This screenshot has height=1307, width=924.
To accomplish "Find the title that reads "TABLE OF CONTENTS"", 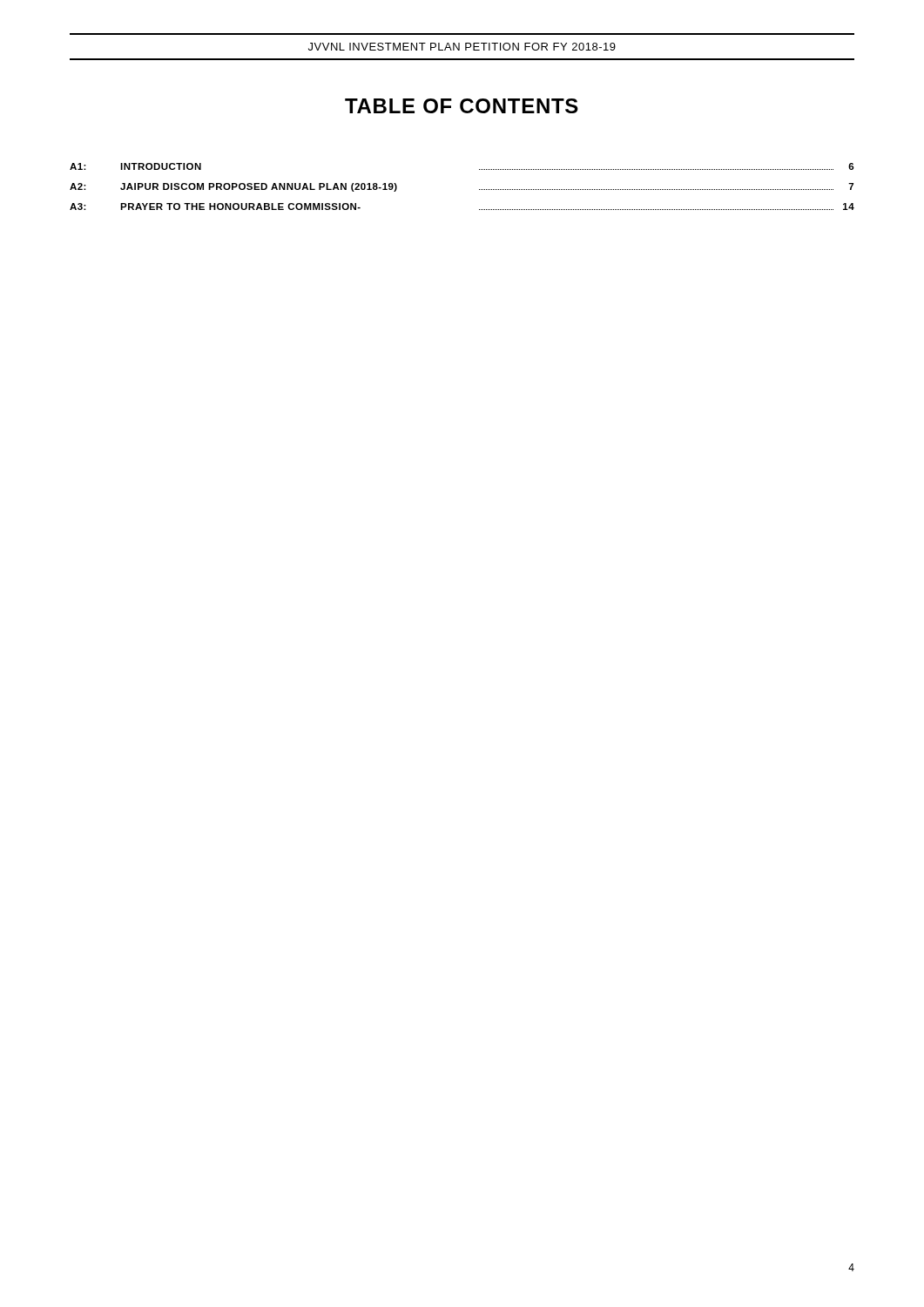I will click(462, 106).
